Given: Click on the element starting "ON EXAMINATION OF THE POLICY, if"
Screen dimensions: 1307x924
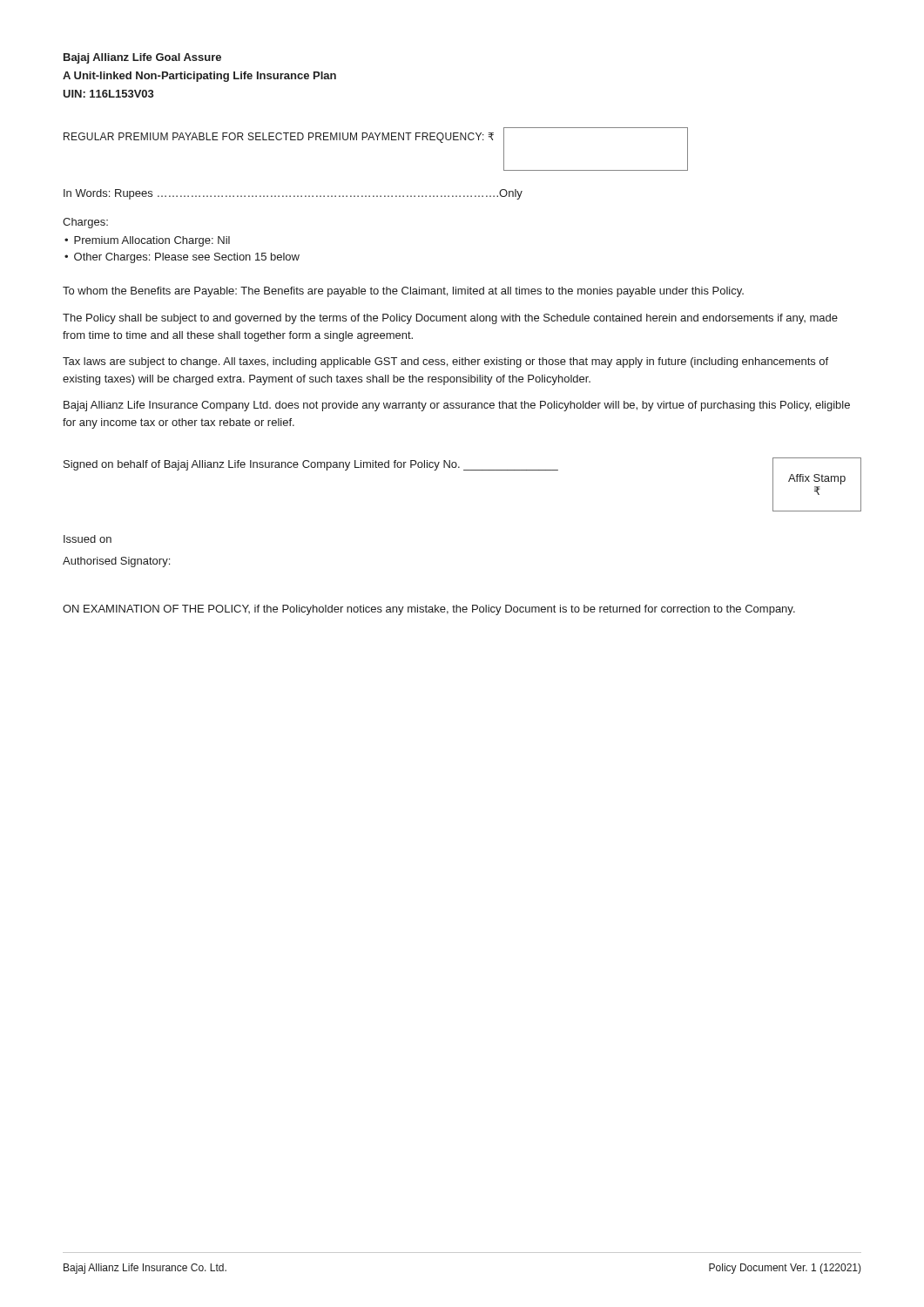Looking at the screenshot, I should coord(429,608).
